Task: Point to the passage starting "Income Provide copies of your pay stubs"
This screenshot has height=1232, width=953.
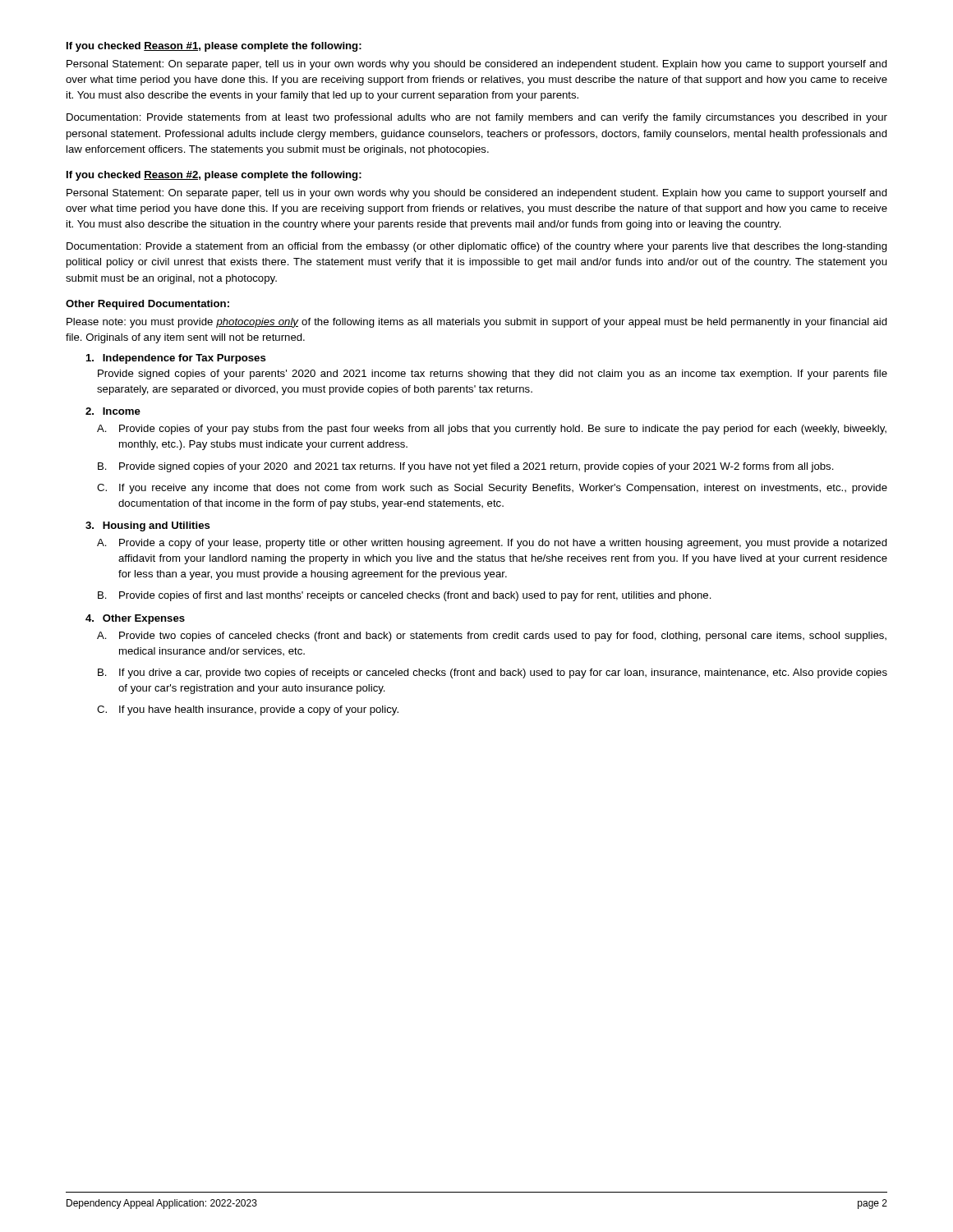Action: coord(492,458)
